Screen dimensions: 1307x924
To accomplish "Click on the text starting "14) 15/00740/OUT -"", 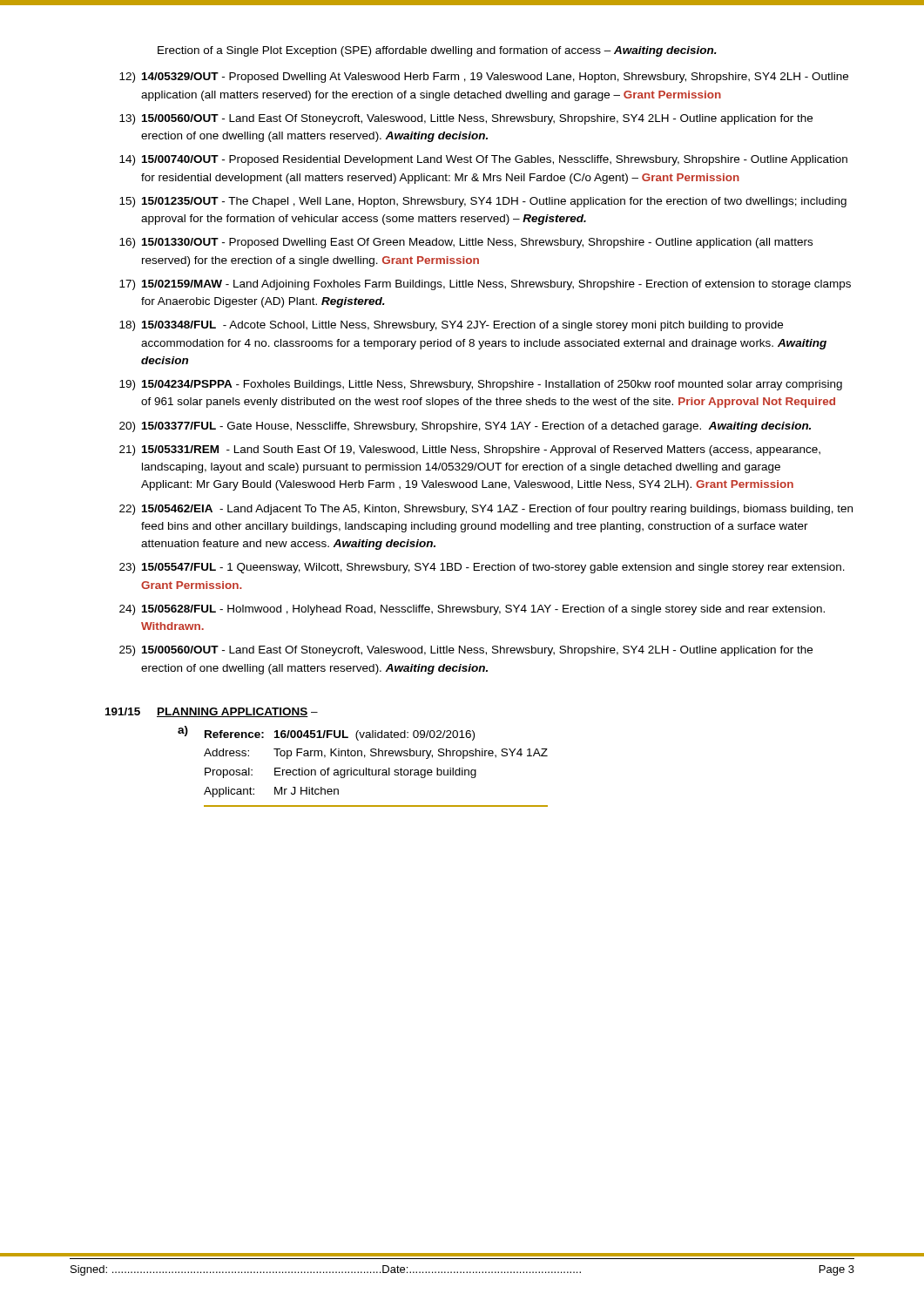I will pyautogui.click(x=479, y=169).
